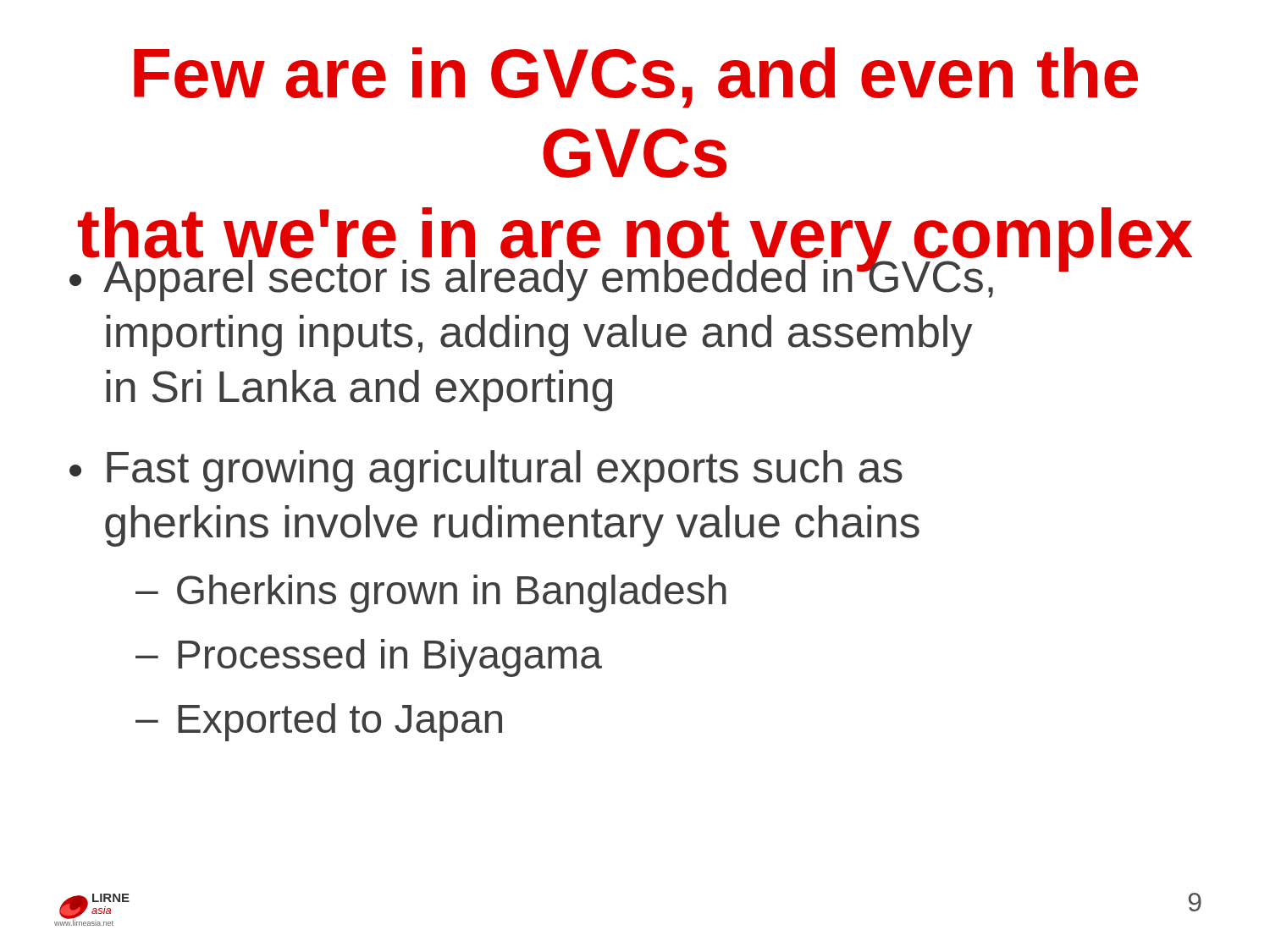Find the text starting "• Apparel sector is"

pyautogui.click(x=532, y=332)
